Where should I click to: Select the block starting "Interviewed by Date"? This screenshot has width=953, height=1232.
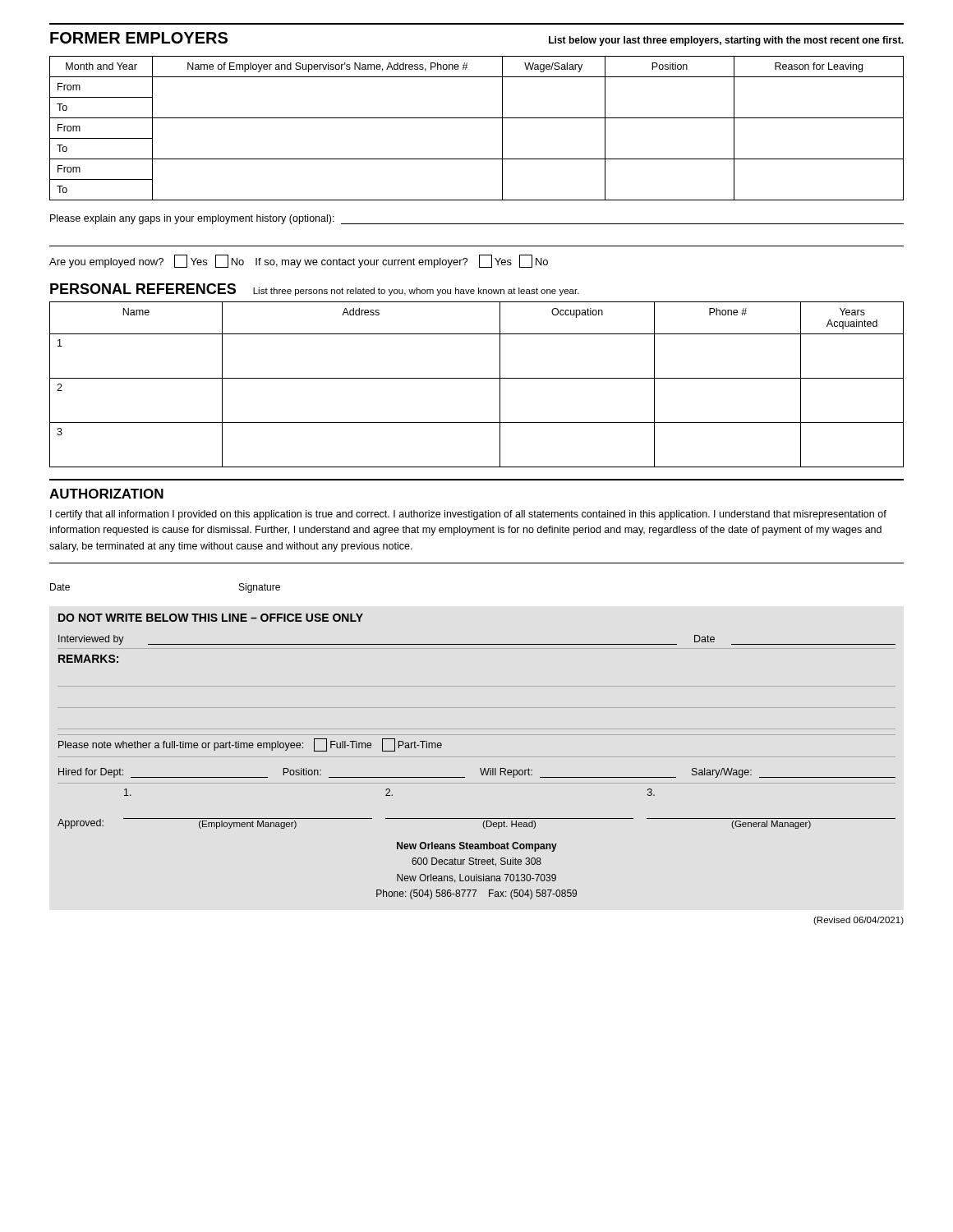click(476, 637)
